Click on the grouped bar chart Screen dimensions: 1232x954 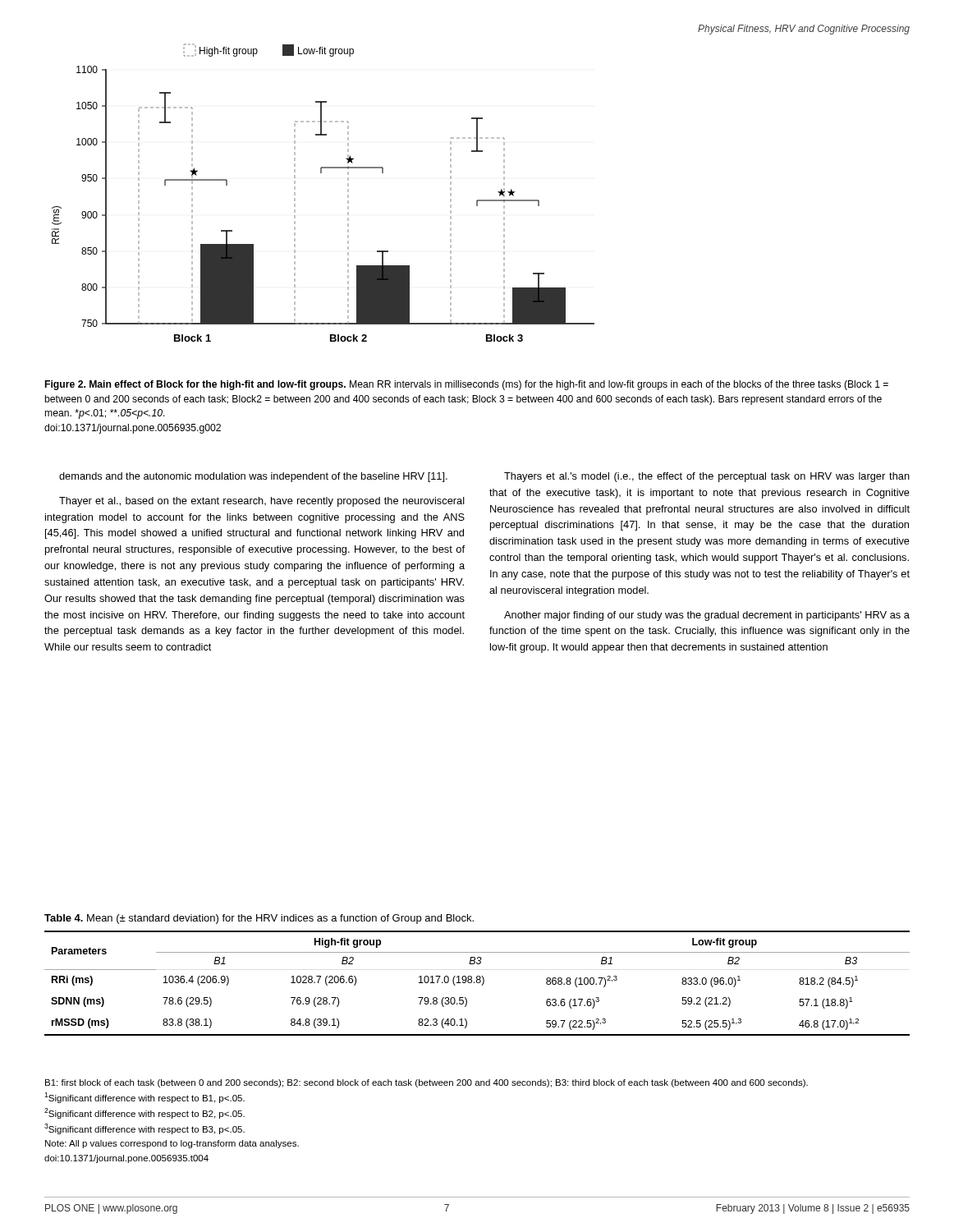pyautogui.click(x=332, y=200)
